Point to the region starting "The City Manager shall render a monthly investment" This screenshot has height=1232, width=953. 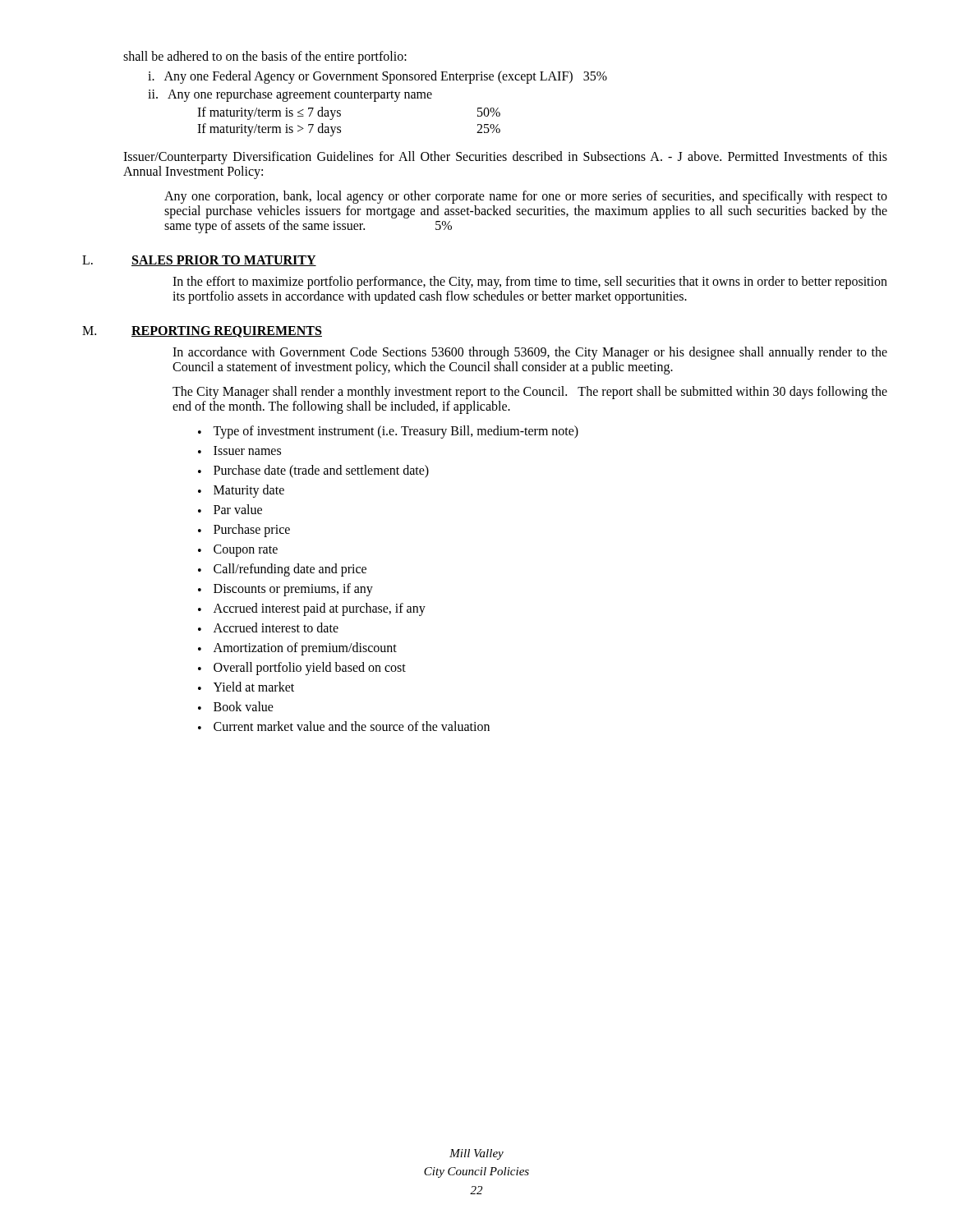tap(530, 399)
